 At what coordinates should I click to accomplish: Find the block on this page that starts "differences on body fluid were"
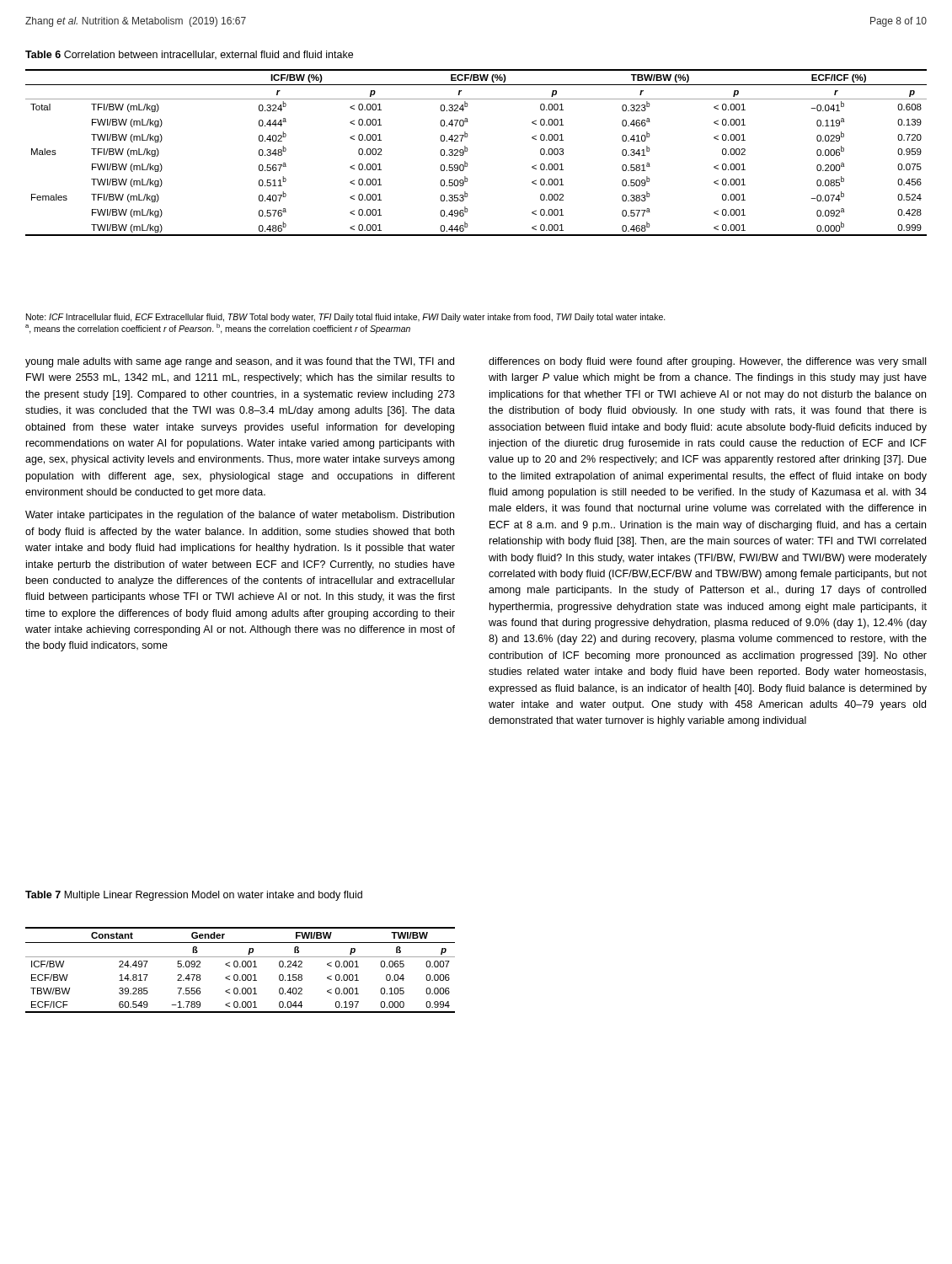pyautogui.click(x=708, y=542)
